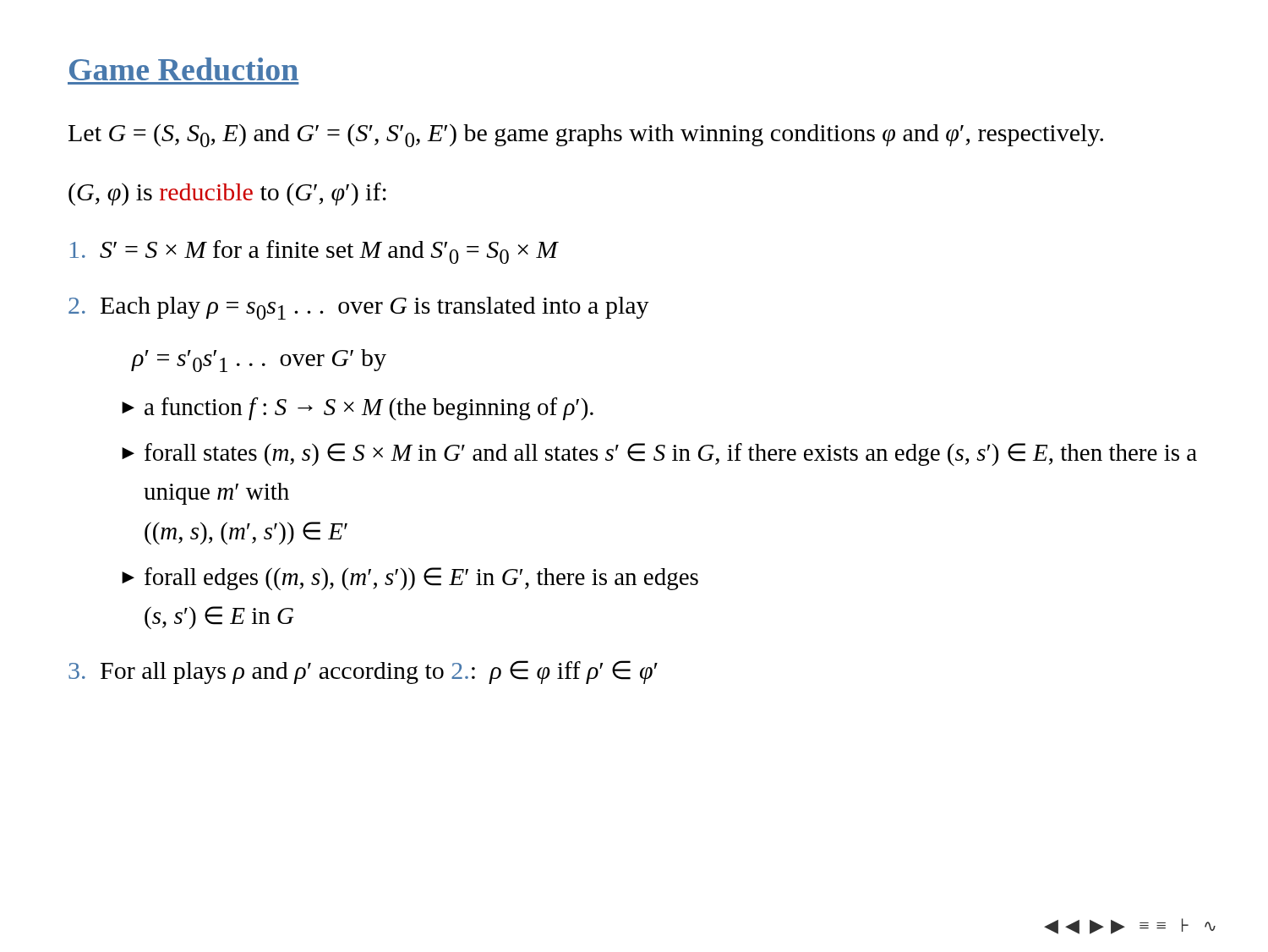1268x952 pixels.
Task: Navigate to the region starting "2. Each play ρ = s0s1 ."
Action: tap(359, 308)
